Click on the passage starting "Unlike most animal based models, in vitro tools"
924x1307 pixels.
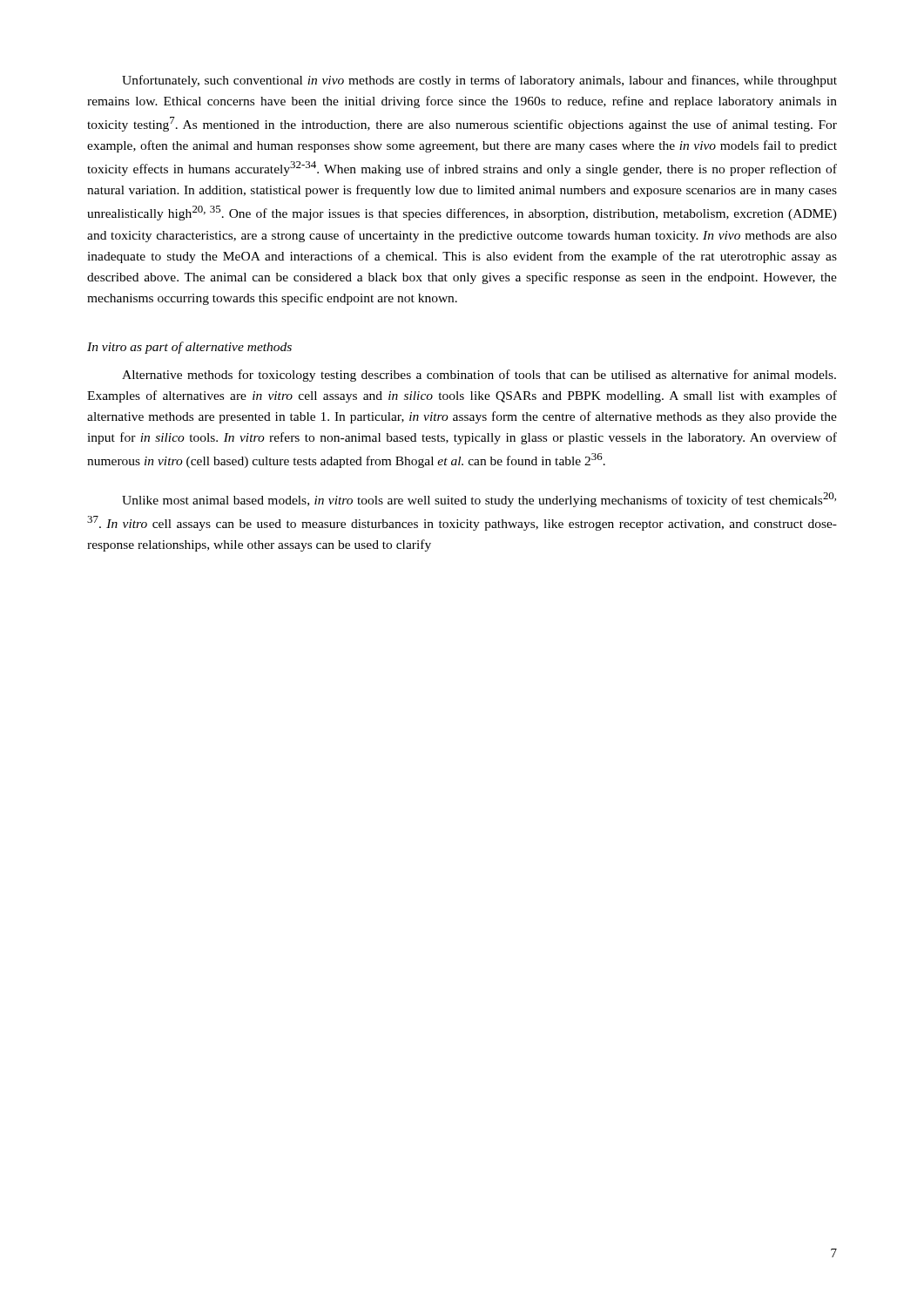[462, 521]
